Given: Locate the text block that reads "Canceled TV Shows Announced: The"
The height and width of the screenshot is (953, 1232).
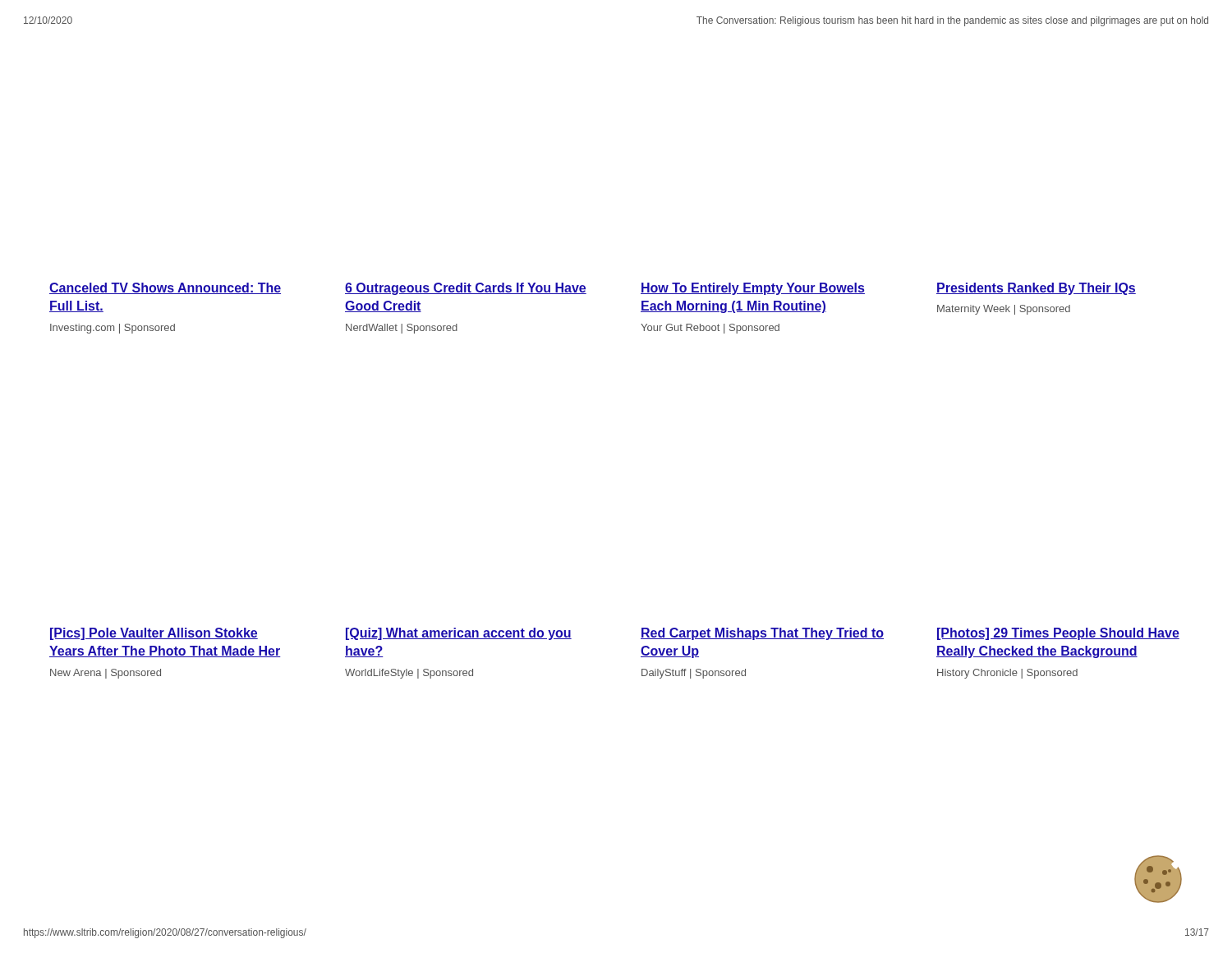Looking at the screenshot, I should pyautogui.click(x=165, y=288).
